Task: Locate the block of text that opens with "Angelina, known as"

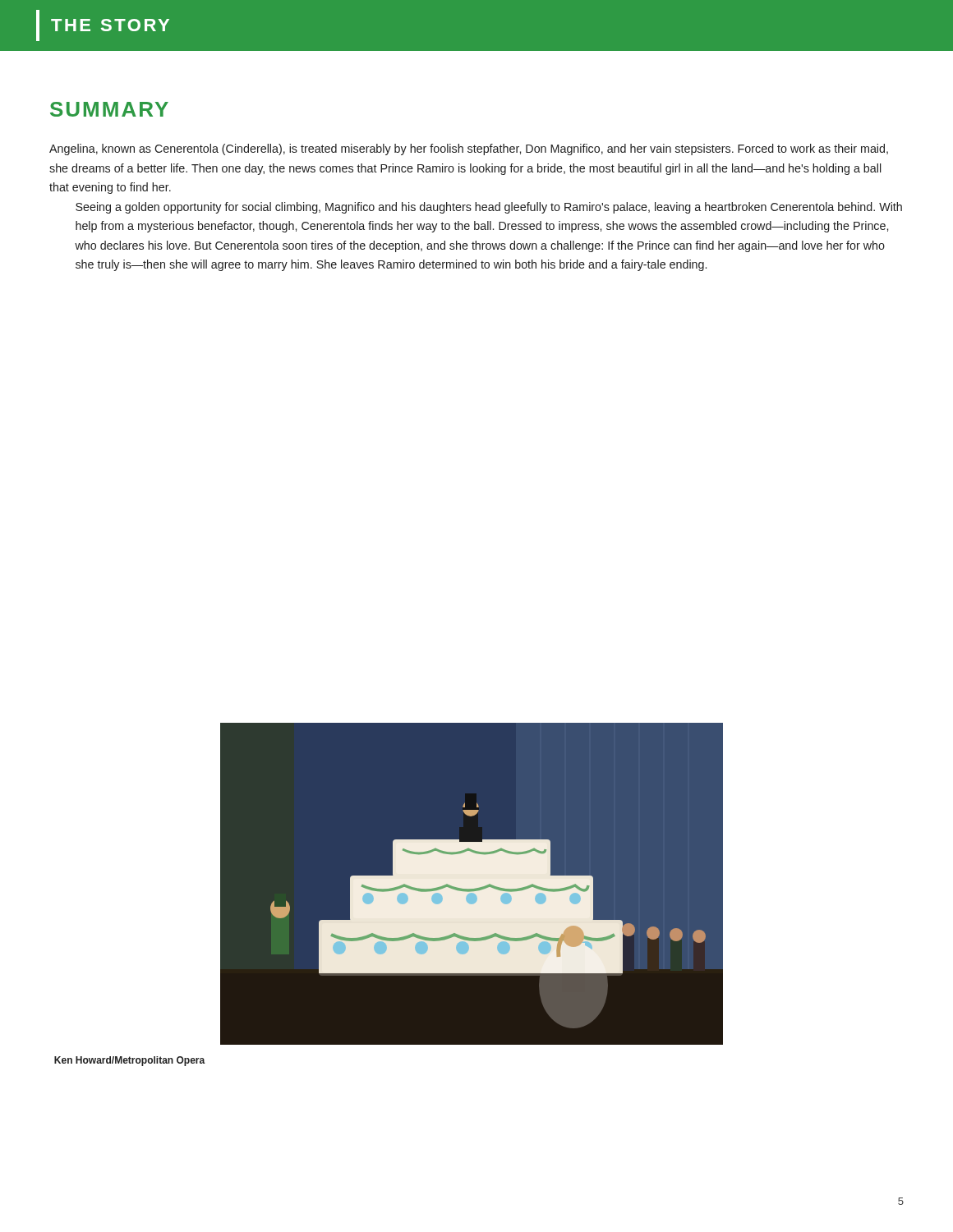Action: coord(476,209)
